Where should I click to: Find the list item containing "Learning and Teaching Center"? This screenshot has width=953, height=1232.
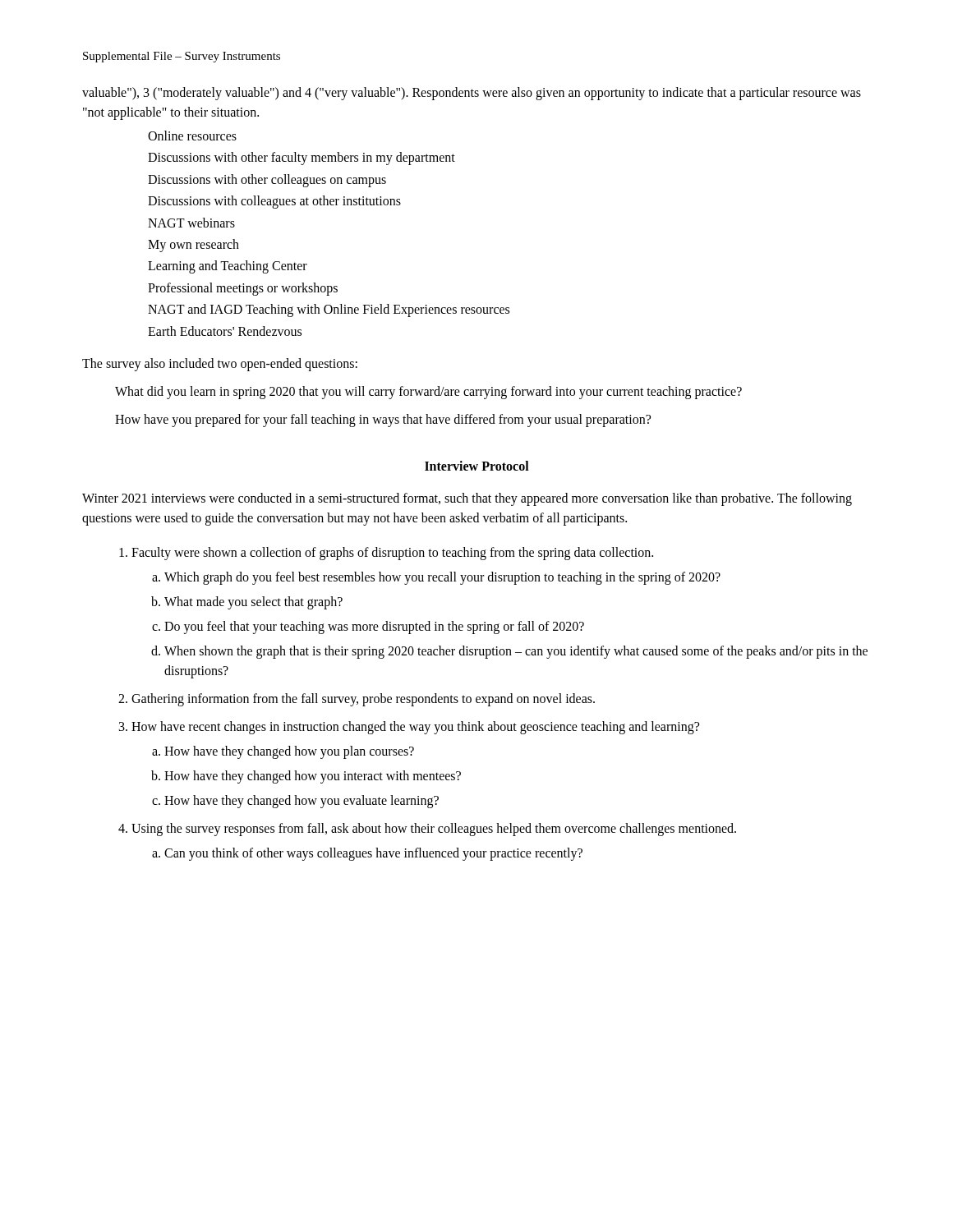click(x=227, y=266)
